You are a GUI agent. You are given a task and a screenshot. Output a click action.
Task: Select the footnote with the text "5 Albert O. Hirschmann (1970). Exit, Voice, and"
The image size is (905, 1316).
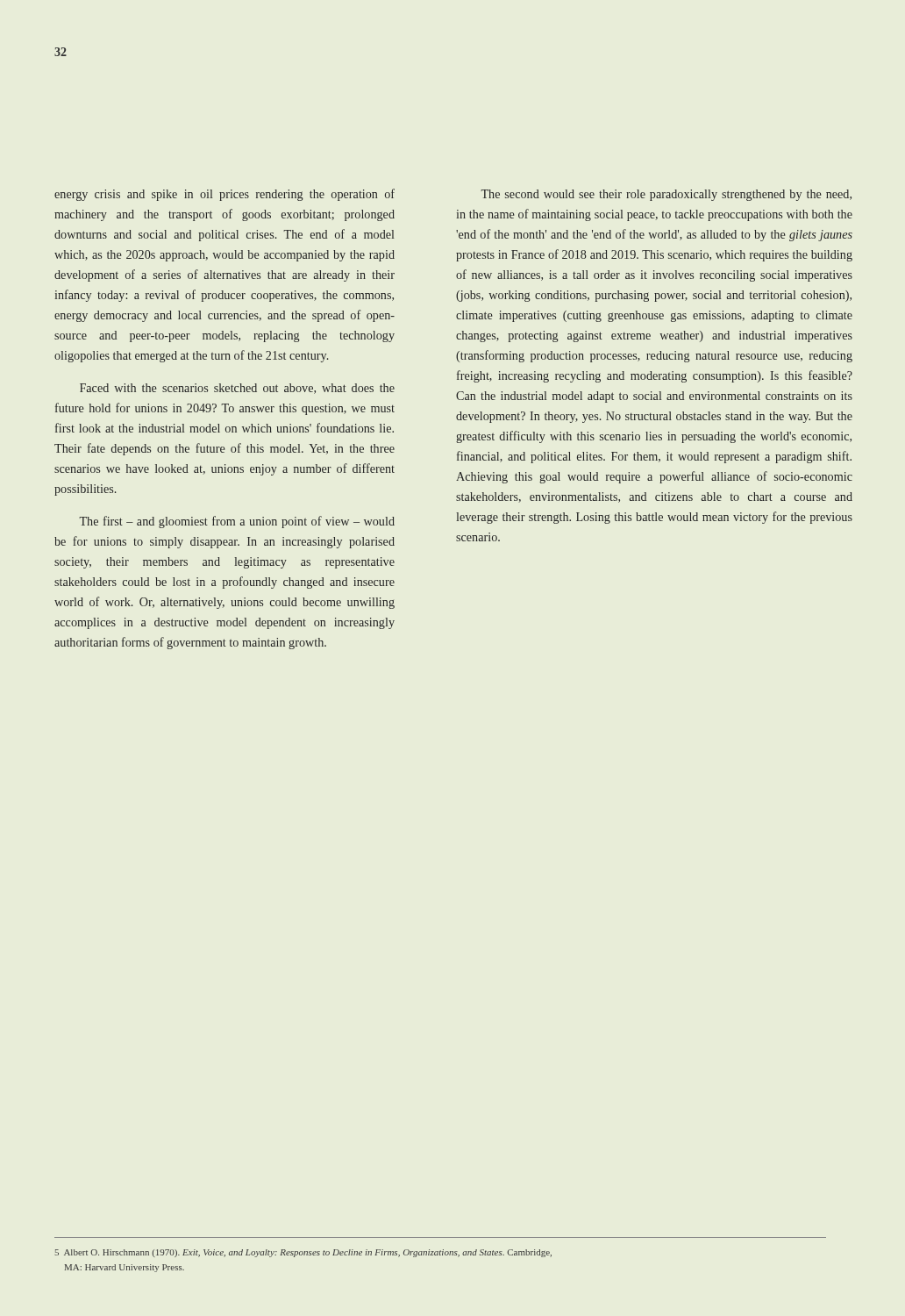[x=440, y=1259]
